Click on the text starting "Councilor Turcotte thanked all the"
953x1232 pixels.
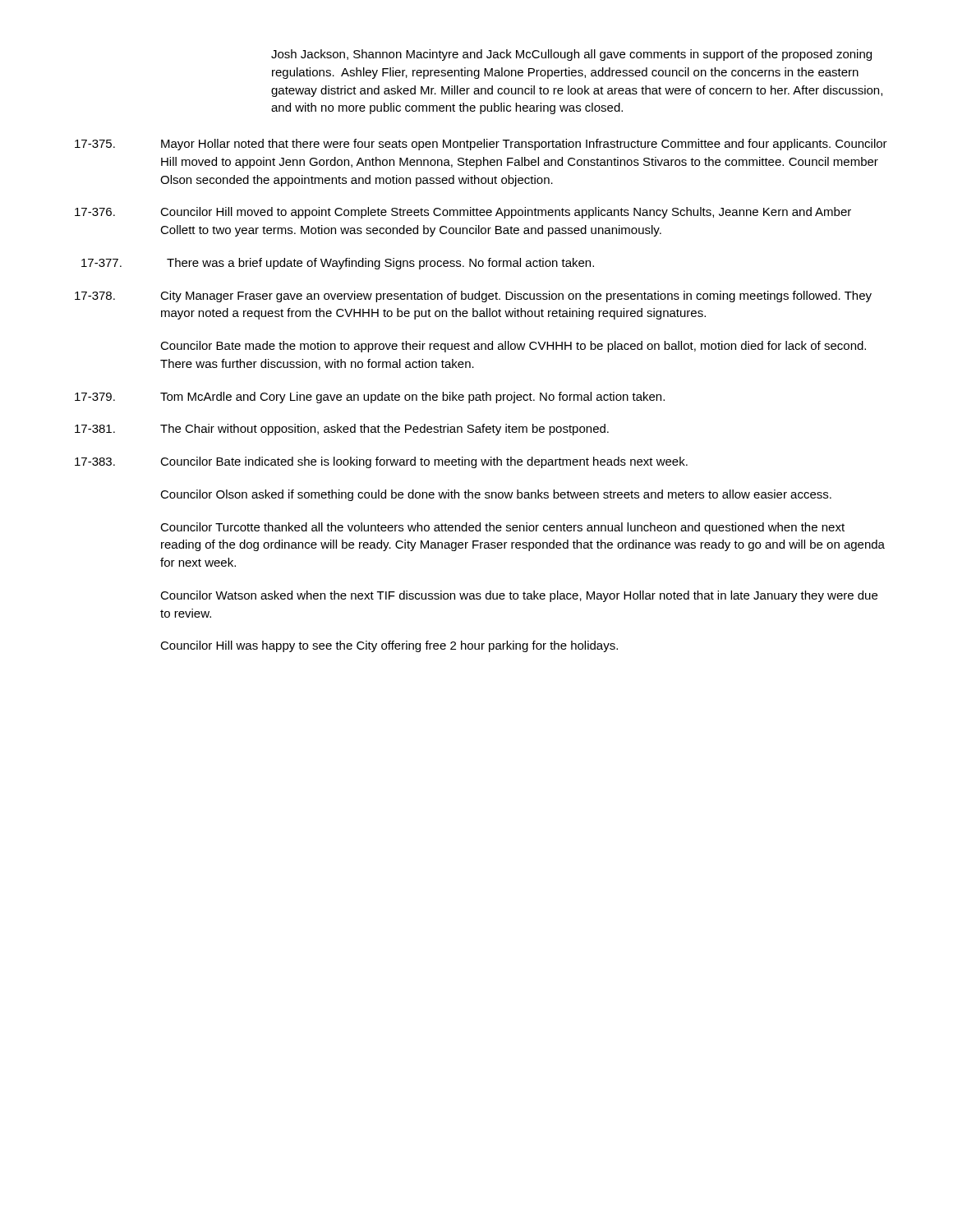point(522,544)
